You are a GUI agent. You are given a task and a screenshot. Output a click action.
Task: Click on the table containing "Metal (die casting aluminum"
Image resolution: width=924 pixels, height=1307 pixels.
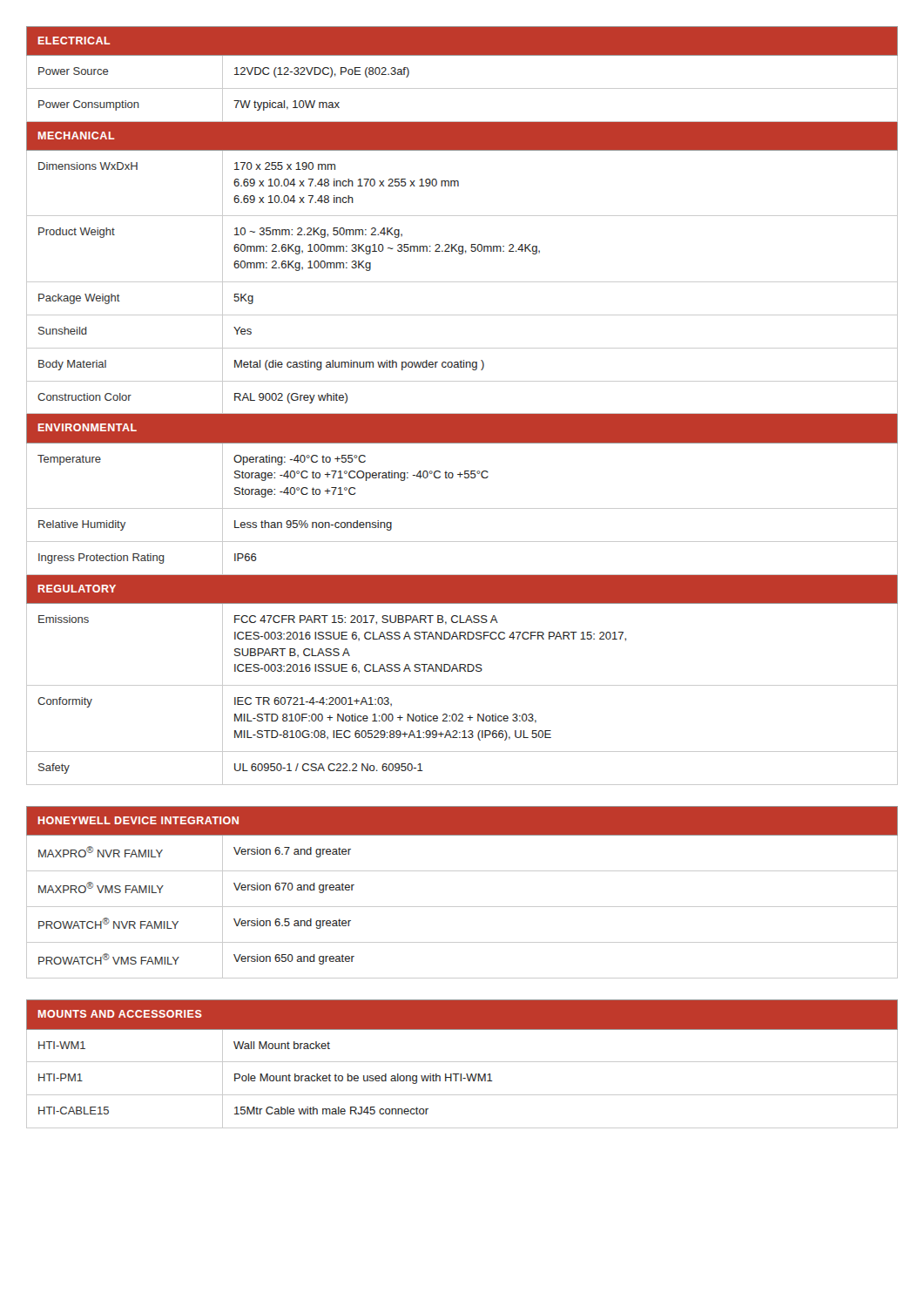pos(462,405)
